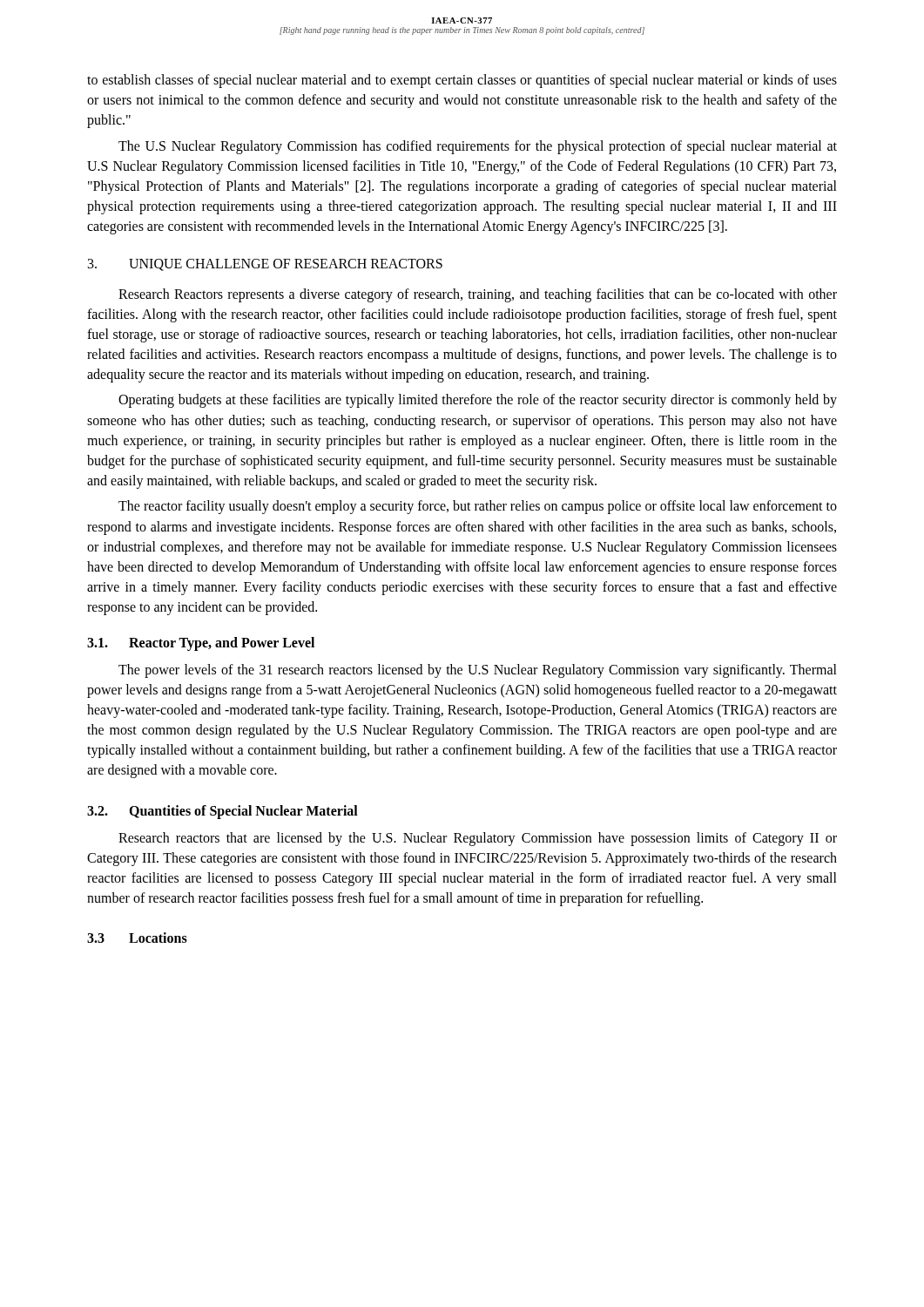The height and width of the screenshot is (1307, 924).
Task: Point to the block beginning "Research reactors that are licensed by the"
Action: 462,868
